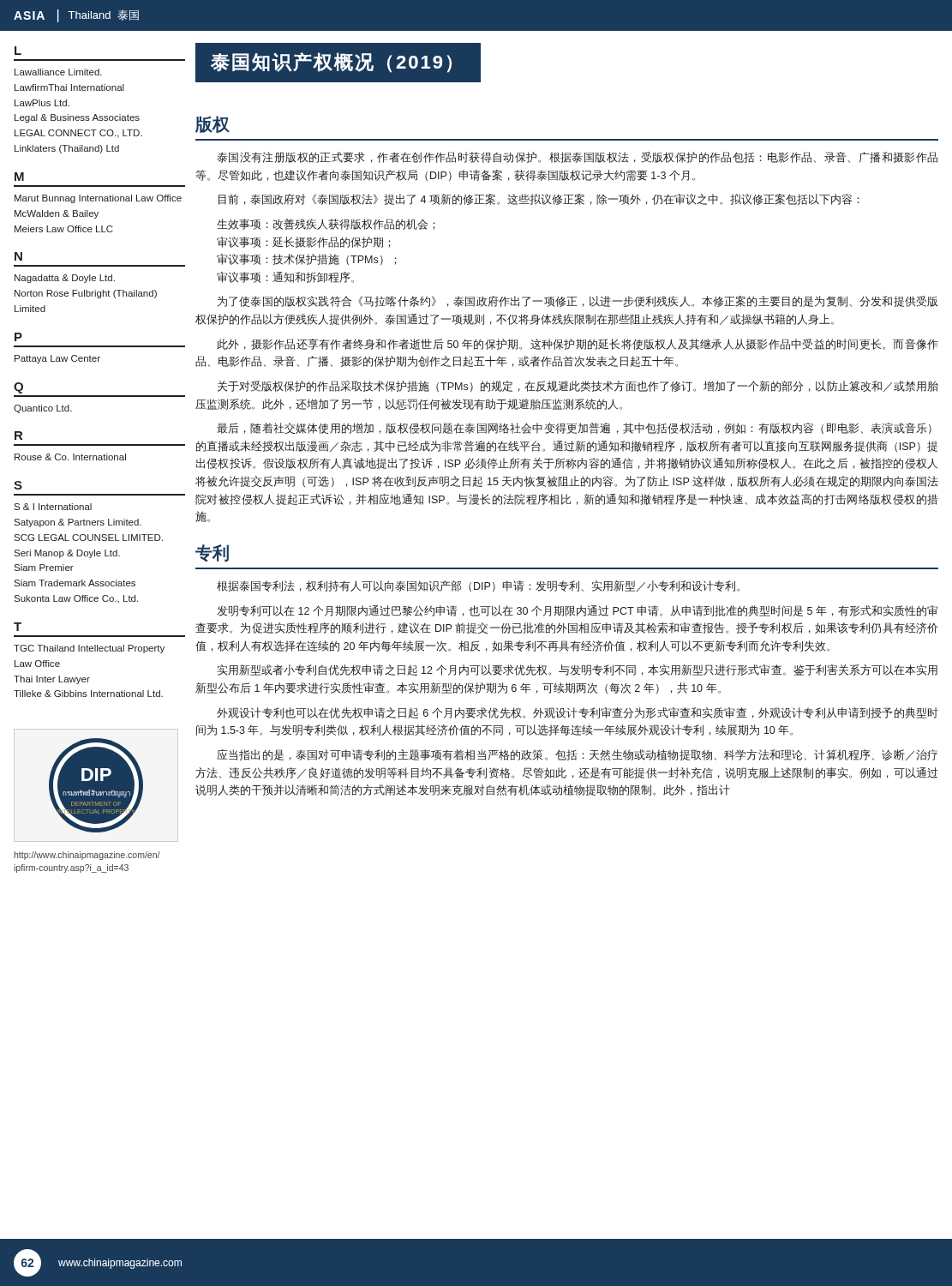This screenshot has width=952, height=1286.
Task: Select the caption
Action: point(87,861)
